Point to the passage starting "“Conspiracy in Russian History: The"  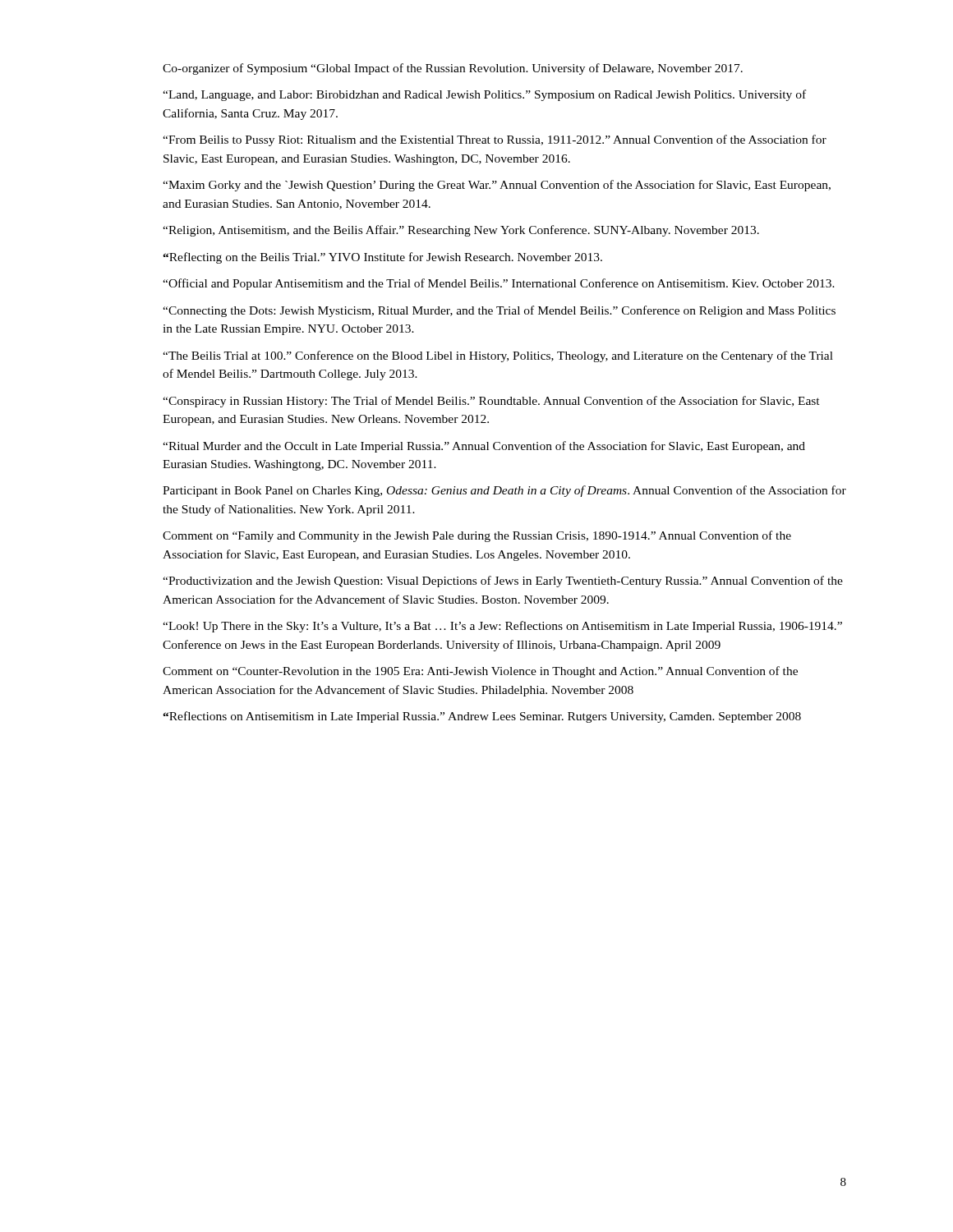point(504,410)
